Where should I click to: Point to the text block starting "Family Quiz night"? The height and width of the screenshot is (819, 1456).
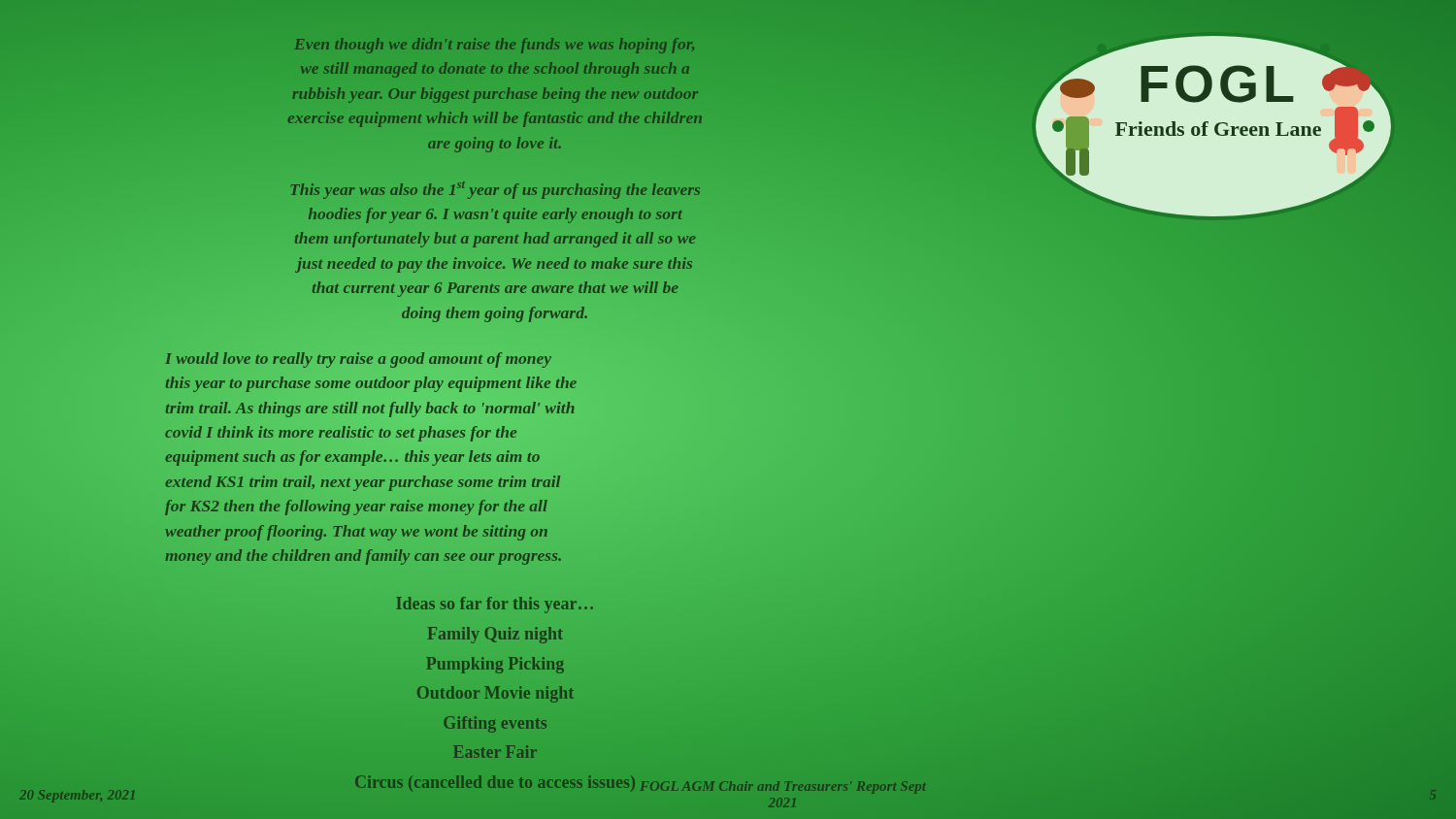click(x=495, y=634)
